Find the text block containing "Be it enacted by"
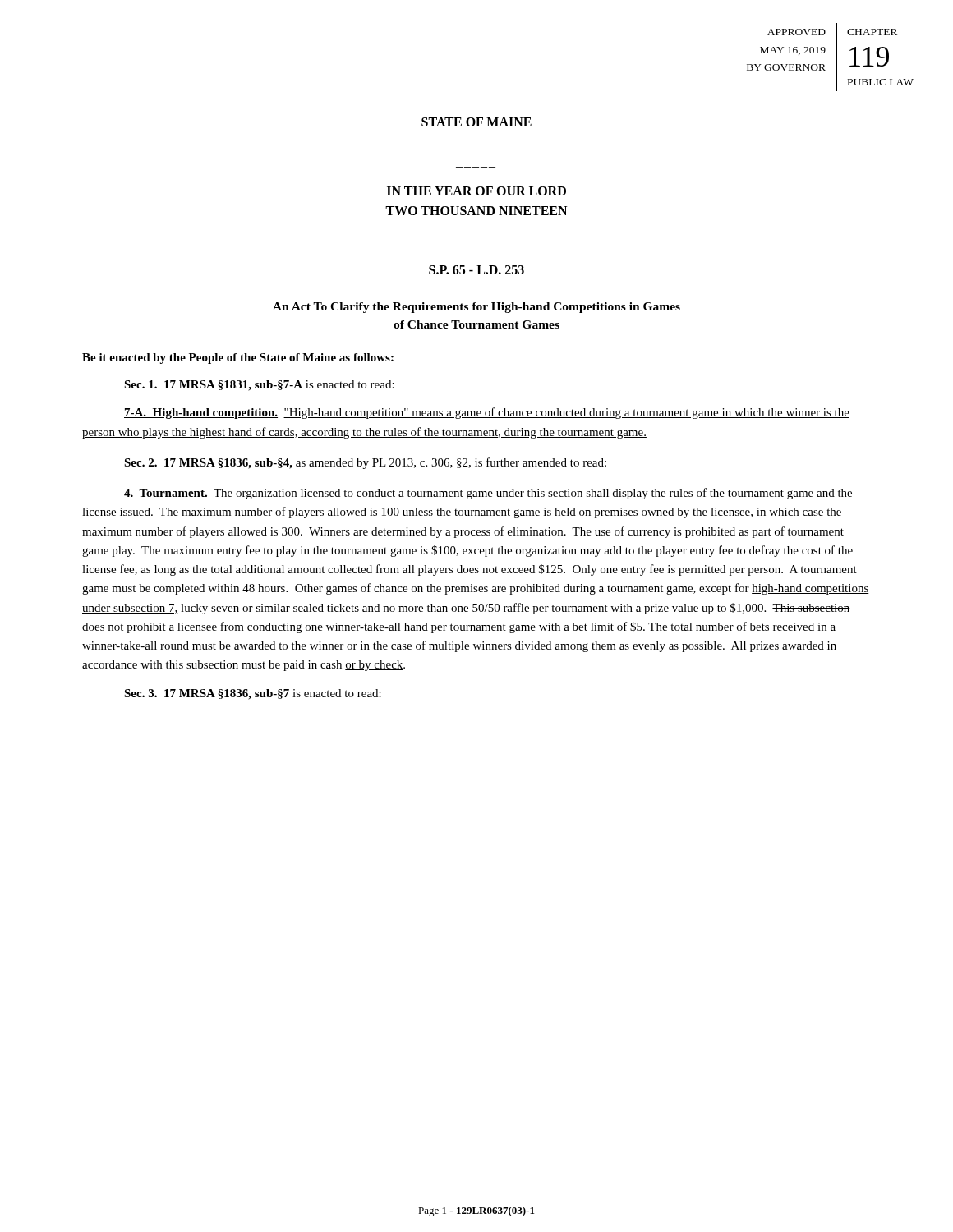This screenshot has width=953, height=1232. (x=238, y=358)
